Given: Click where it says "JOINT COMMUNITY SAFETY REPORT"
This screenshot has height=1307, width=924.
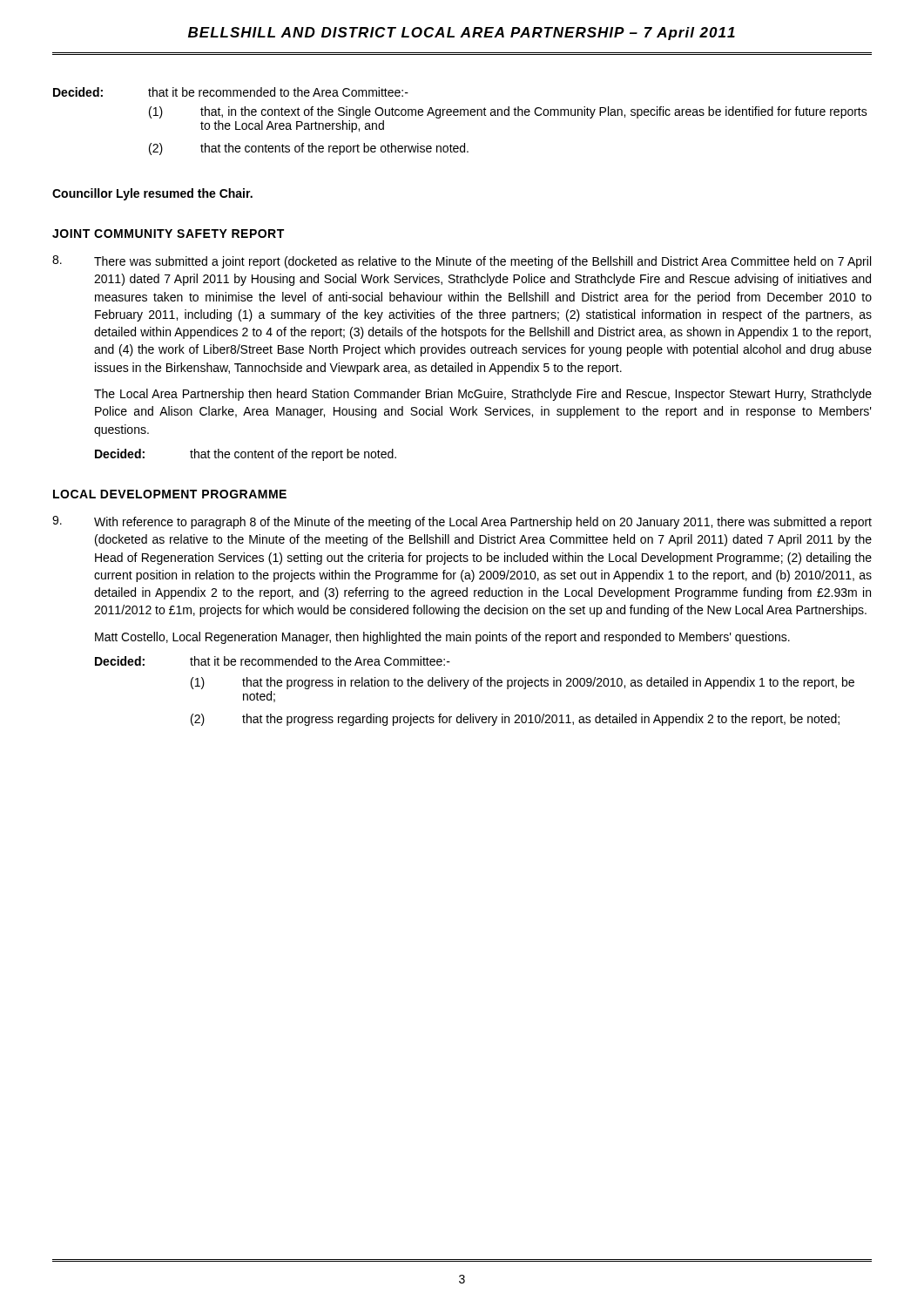Looking at the screenshot, I should tap(168, 233).
